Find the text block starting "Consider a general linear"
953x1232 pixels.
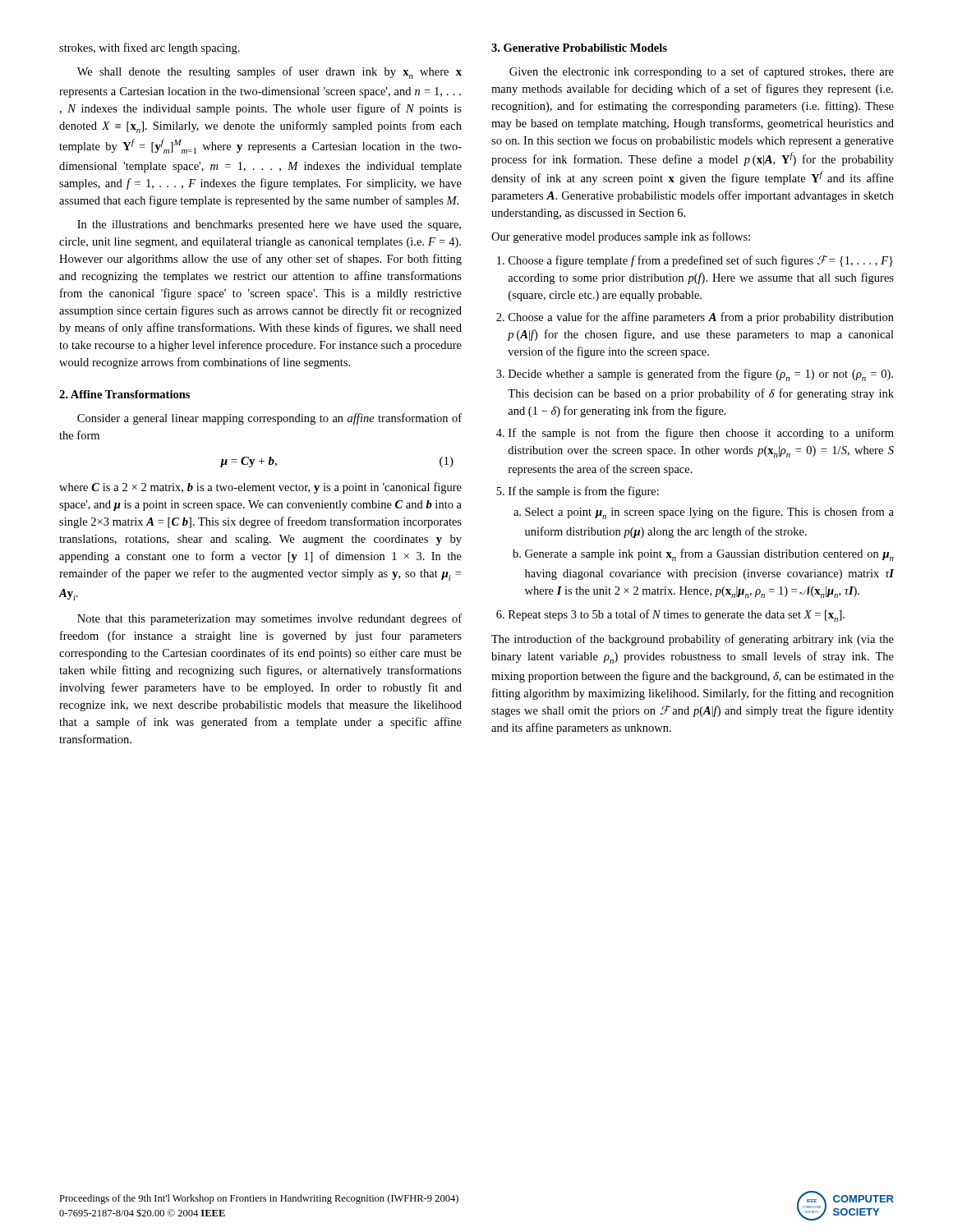(x=260, y=427)
